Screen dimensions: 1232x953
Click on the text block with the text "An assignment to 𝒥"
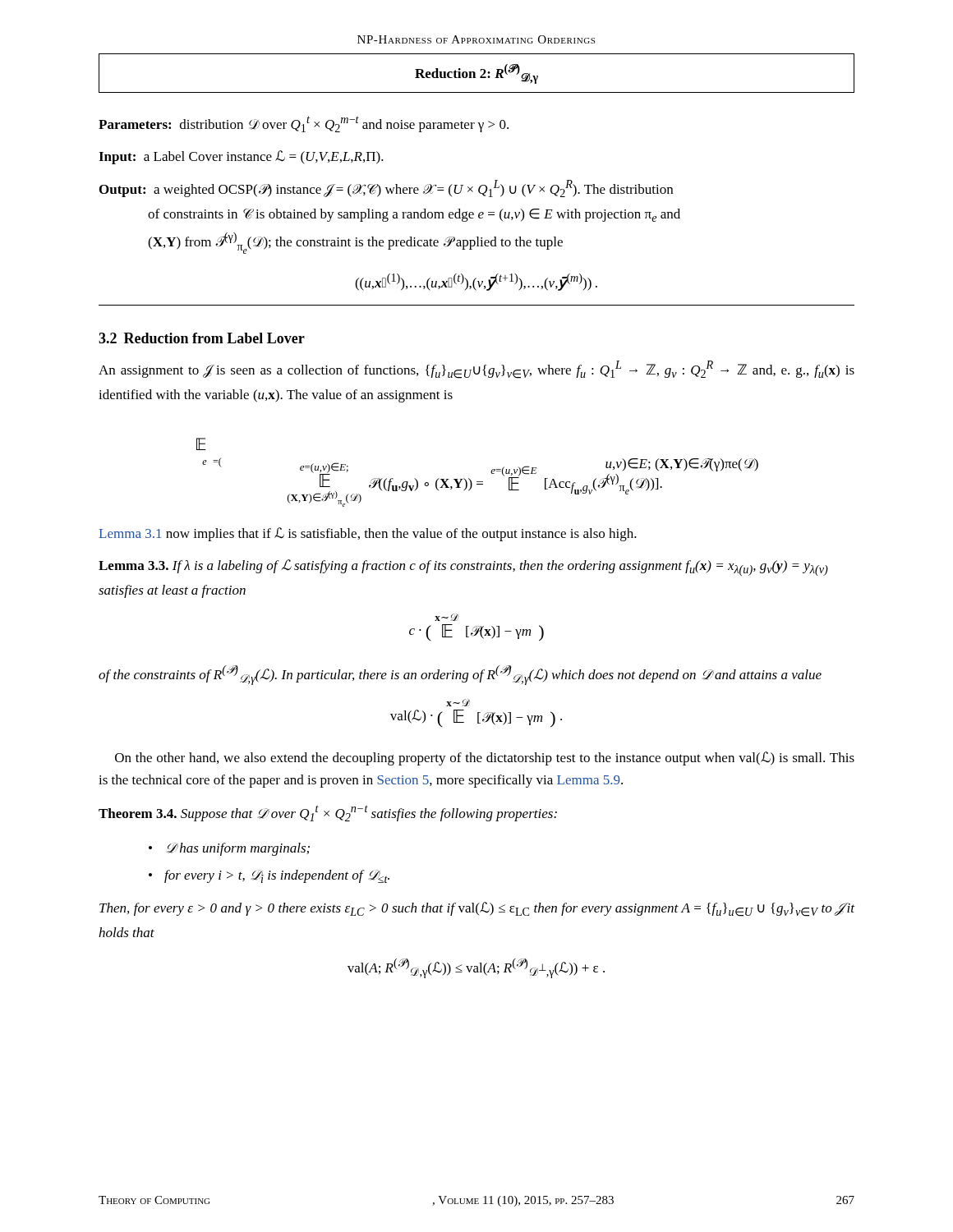[476, 380]
